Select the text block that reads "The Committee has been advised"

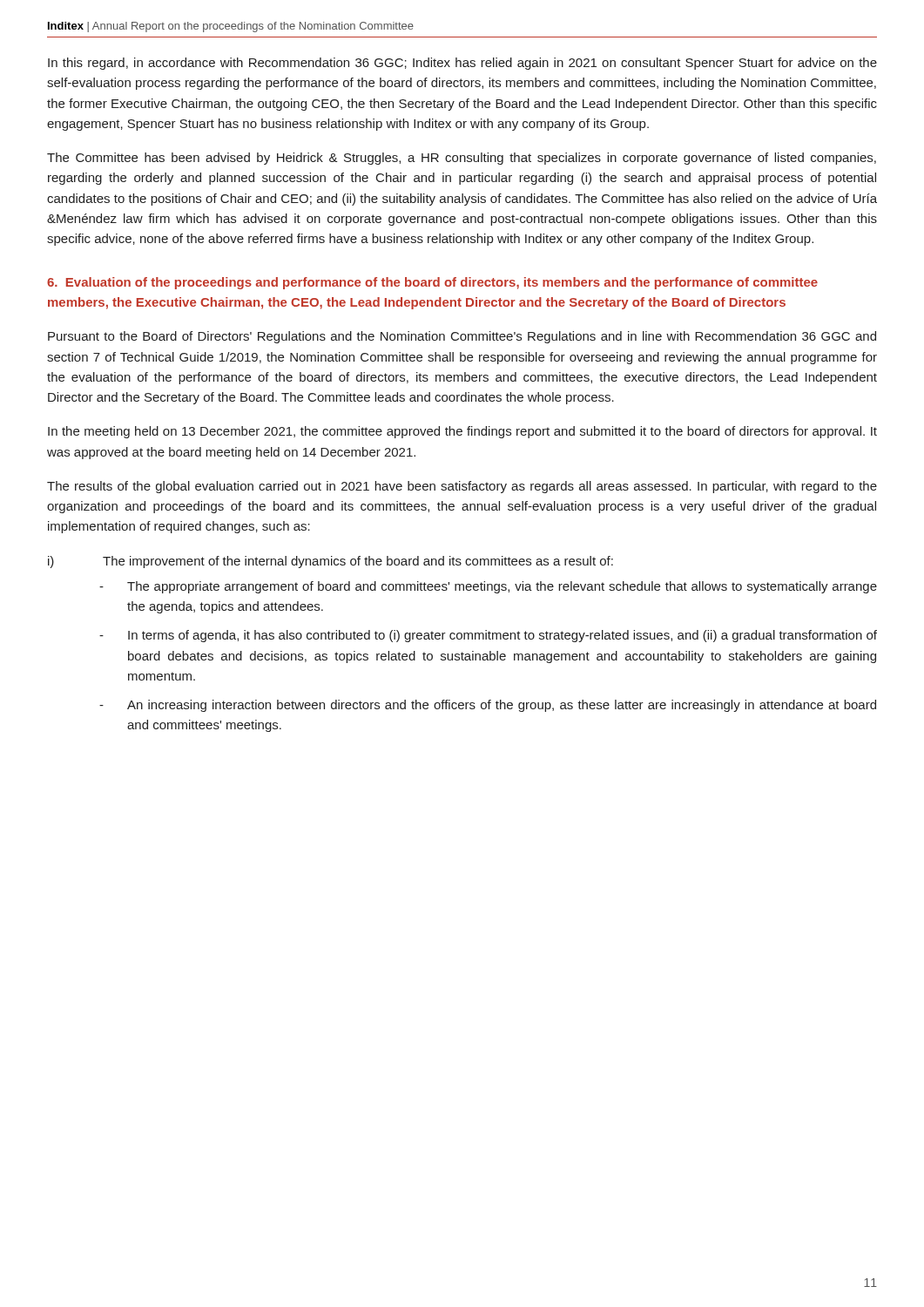[x=462, y=198]
